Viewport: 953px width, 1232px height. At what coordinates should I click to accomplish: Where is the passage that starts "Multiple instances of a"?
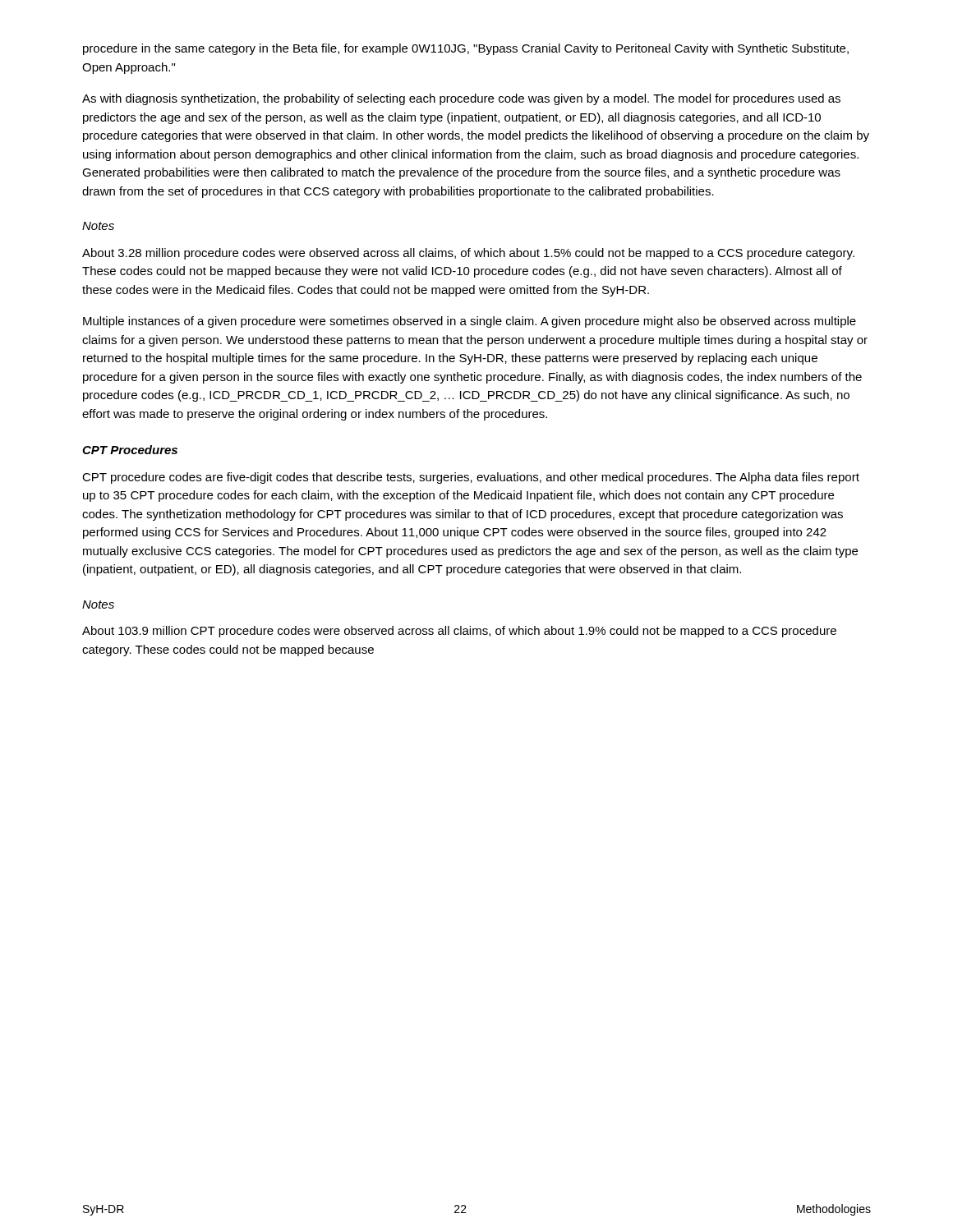click(x=476, y=368)
